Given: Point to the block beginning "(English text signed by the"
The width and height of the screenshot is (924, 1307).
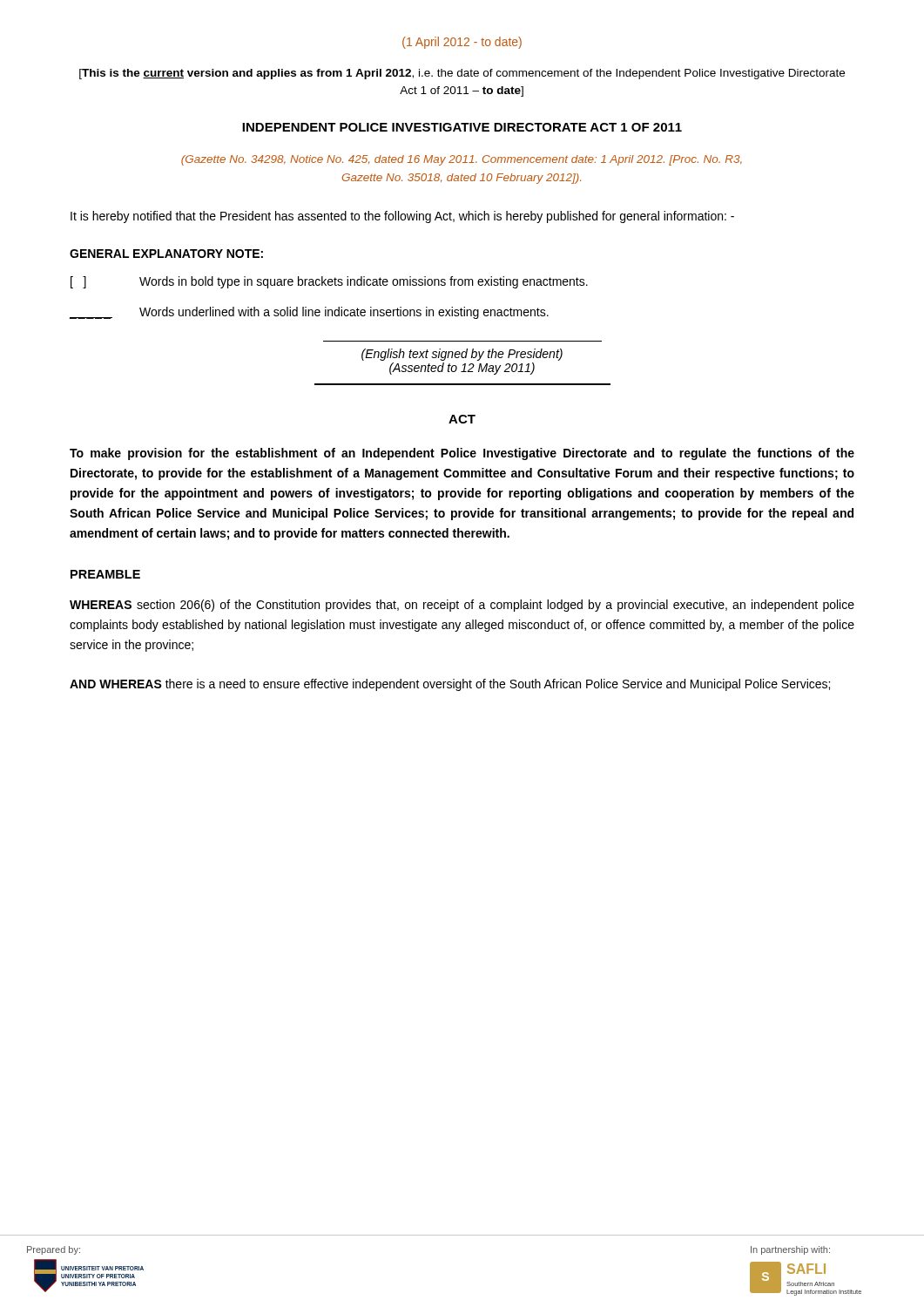Looking at the screenshot, I should click(x=462, y=363).
